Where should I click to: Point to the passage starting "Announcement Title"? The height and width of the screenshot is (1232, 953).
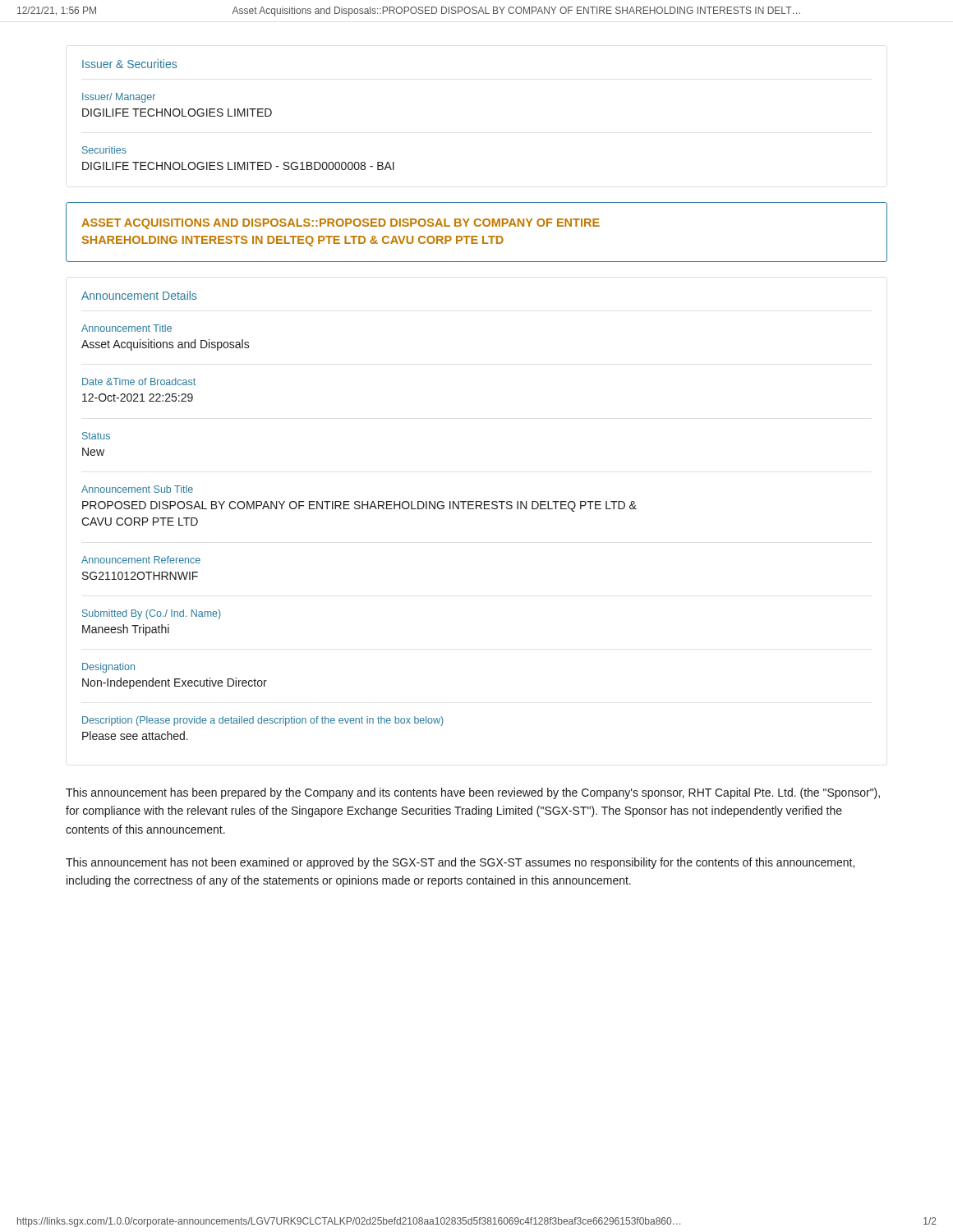[127, 329]
